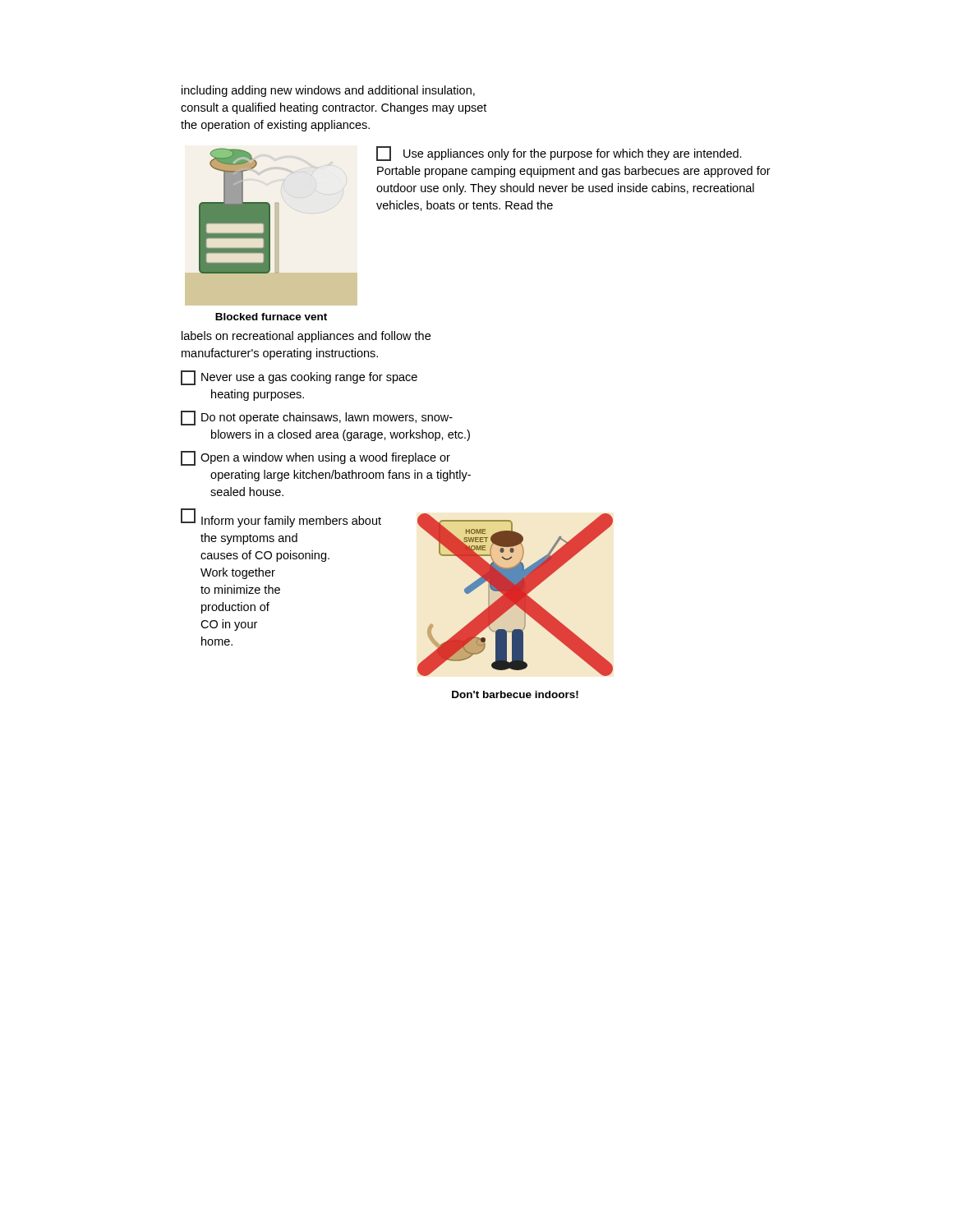Screen dimensions: 1232x953
Task: Select the text starting "Never use a"
Action: 299,378
